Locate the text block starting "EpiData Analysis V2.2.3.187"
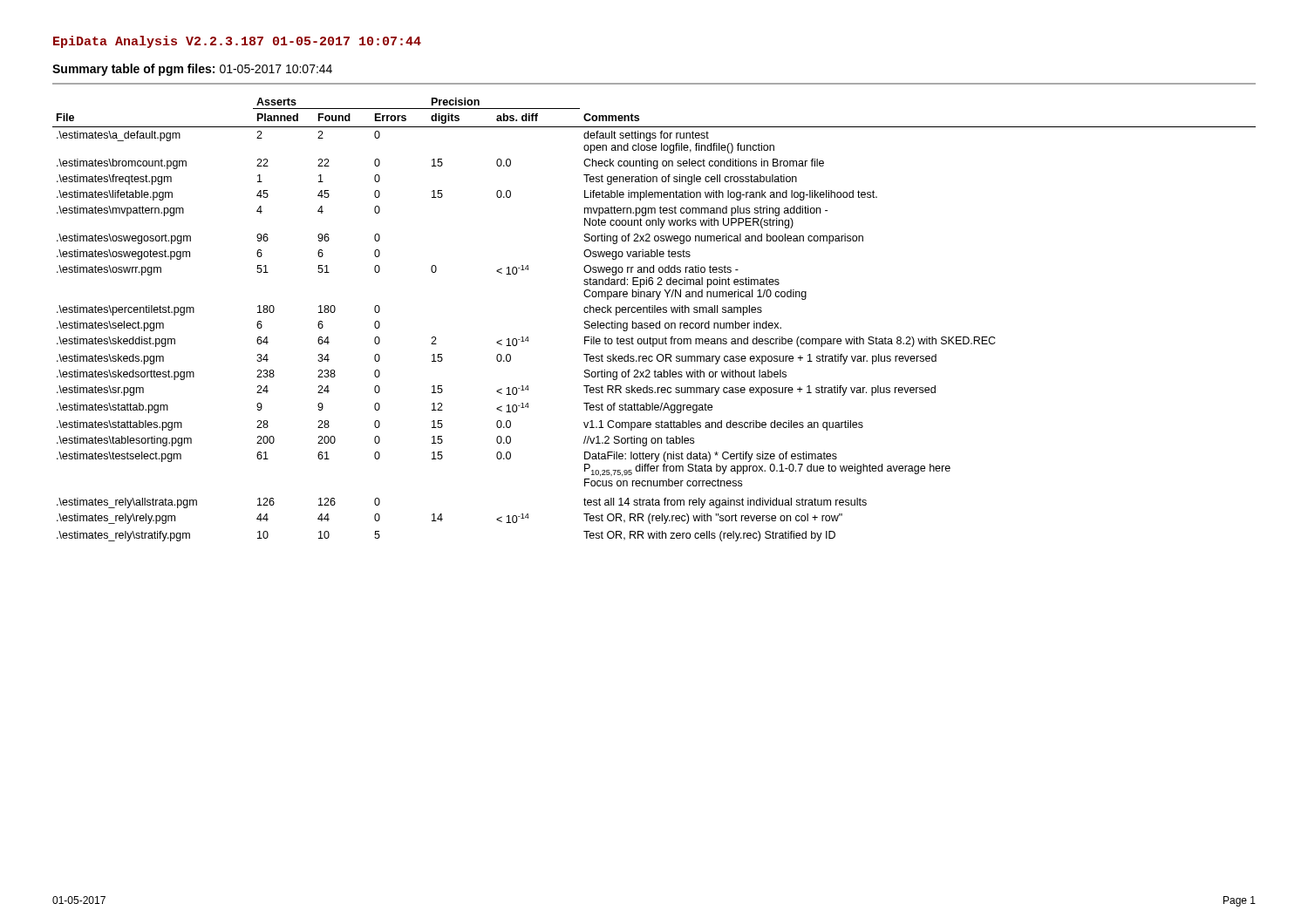Viewport: 1308px width, 924px height. (237, 42)
